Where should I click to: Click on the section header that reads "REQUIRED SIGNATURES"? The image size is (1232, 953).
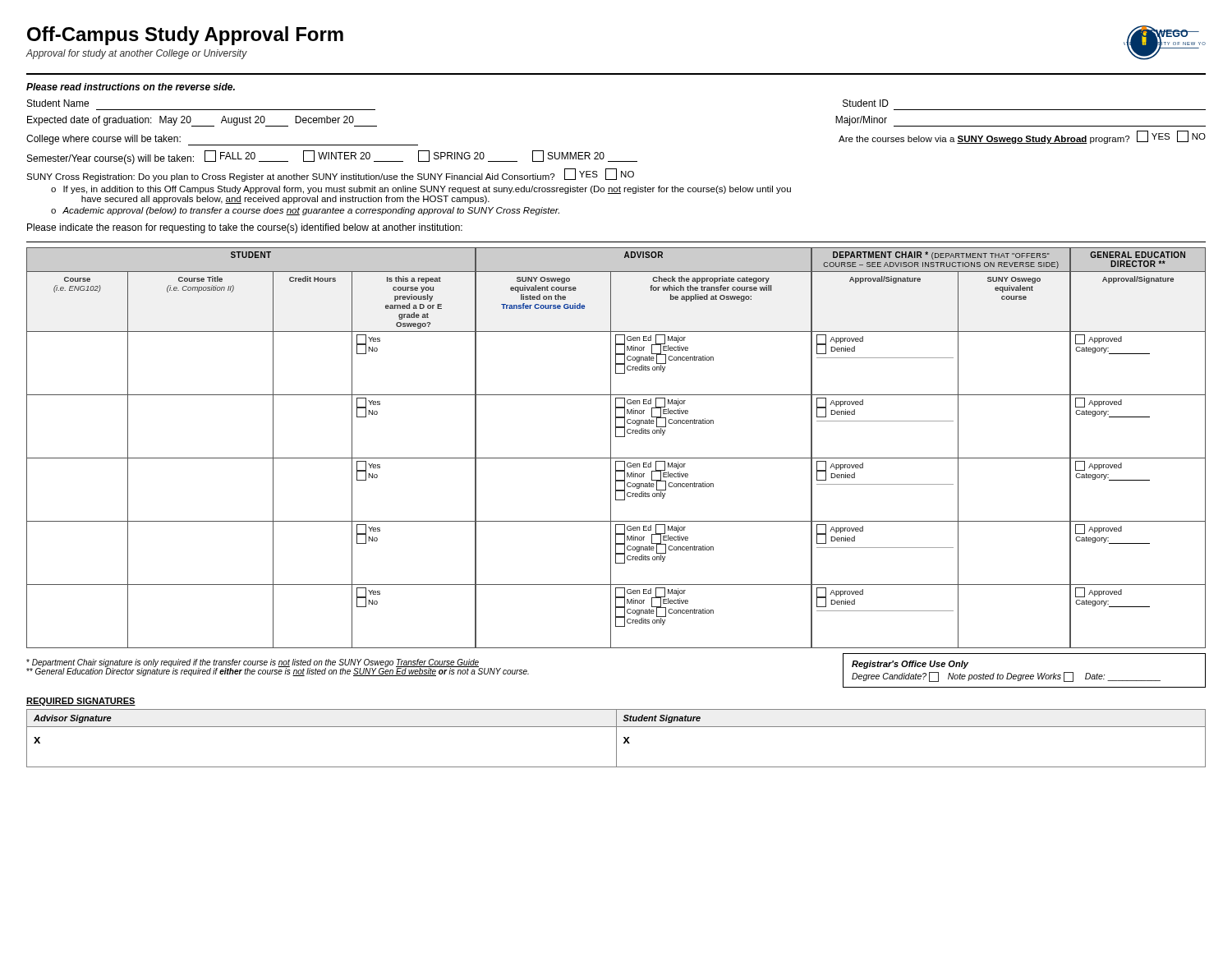coord(616,701)
